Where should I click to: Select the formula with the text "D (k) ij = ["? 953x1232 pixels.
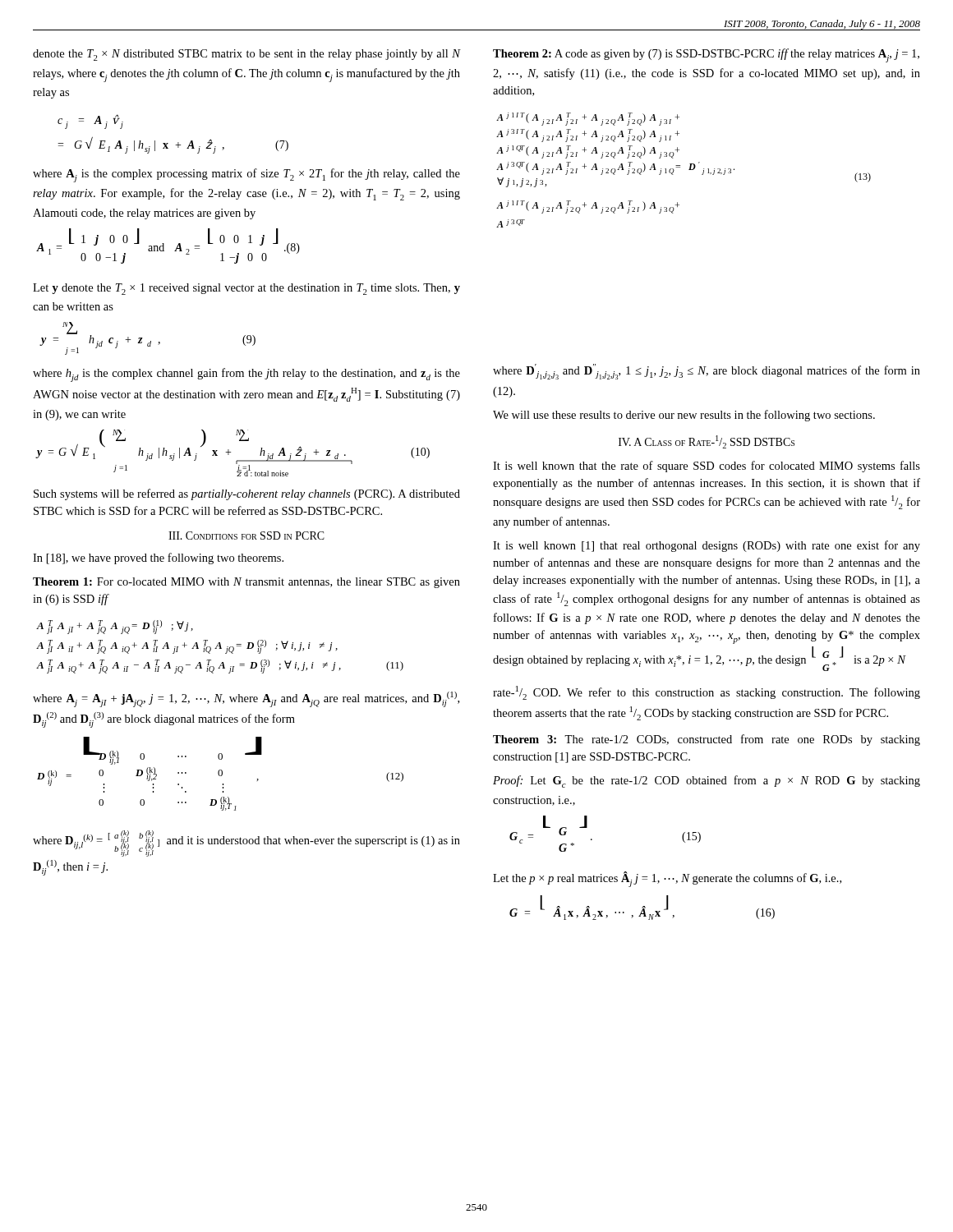coord(234,778)
